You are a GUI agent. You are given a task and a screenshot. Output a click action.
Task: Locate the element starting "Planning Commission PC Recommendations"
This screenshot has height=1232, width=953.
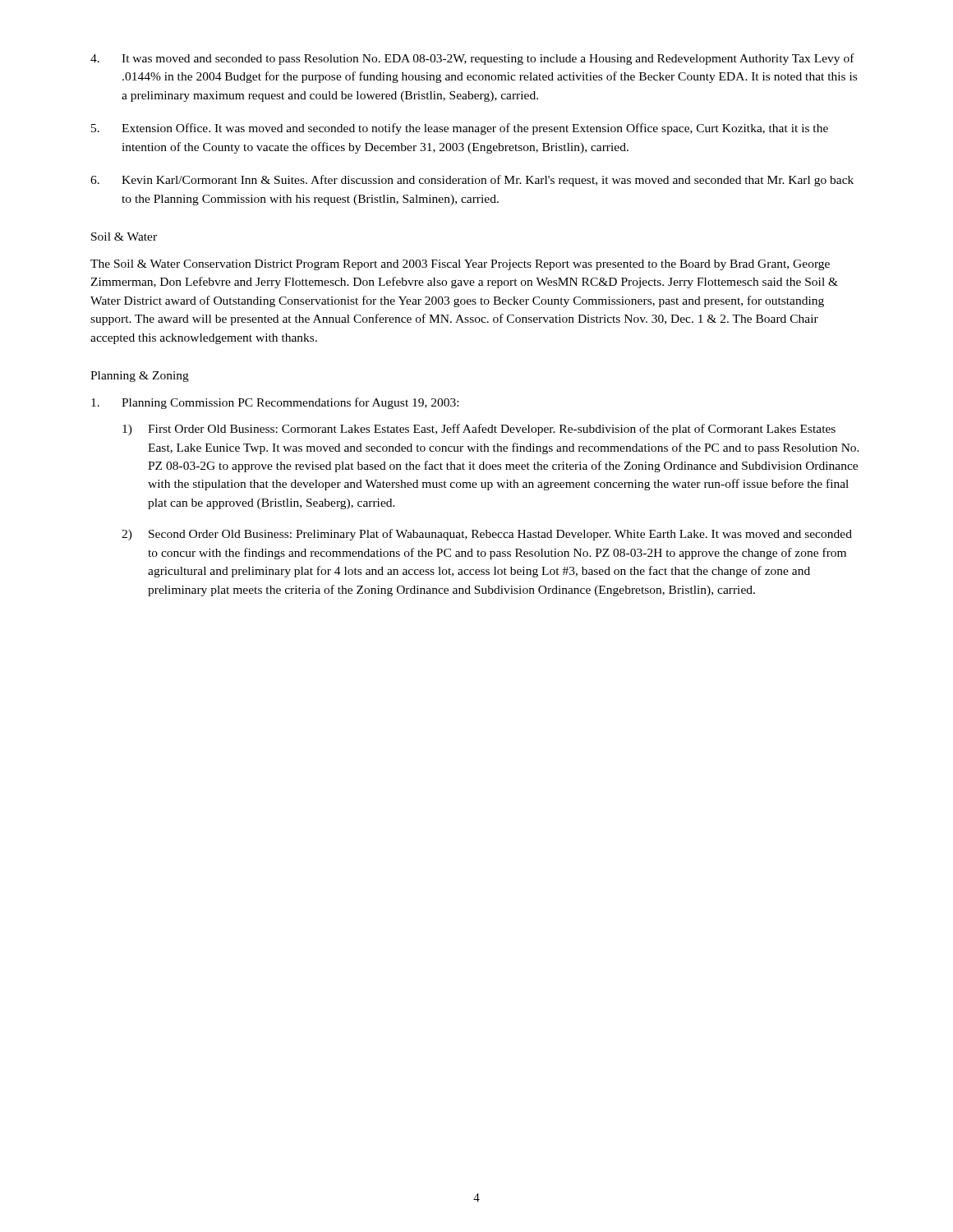(x=275, y=403)
